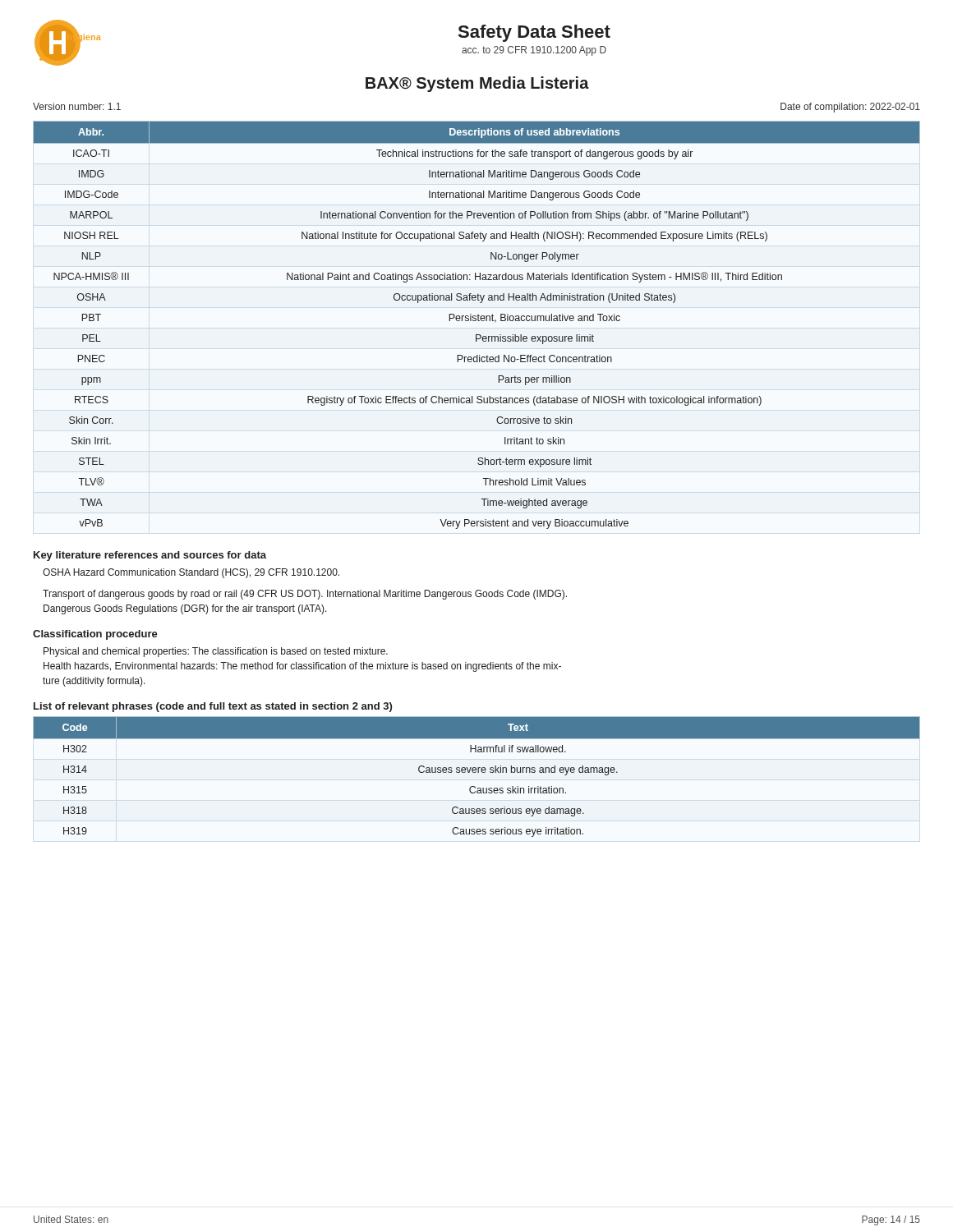
Task: Select the region starting "Date of compilation: 2022-02-01"
Action: [850, 107]
